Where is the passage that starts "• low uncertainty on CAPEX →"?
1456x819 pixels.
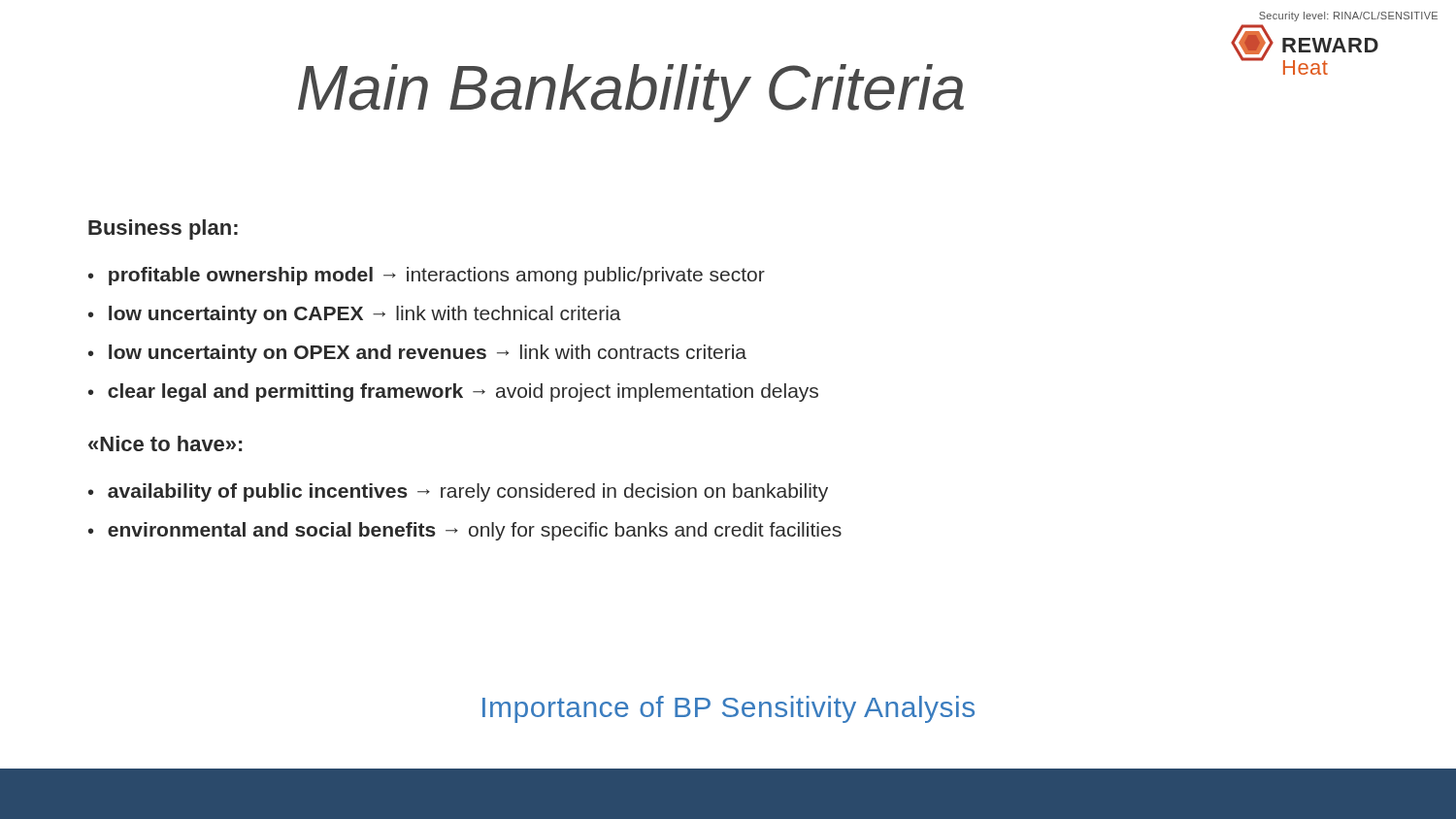tap(354, 315)
